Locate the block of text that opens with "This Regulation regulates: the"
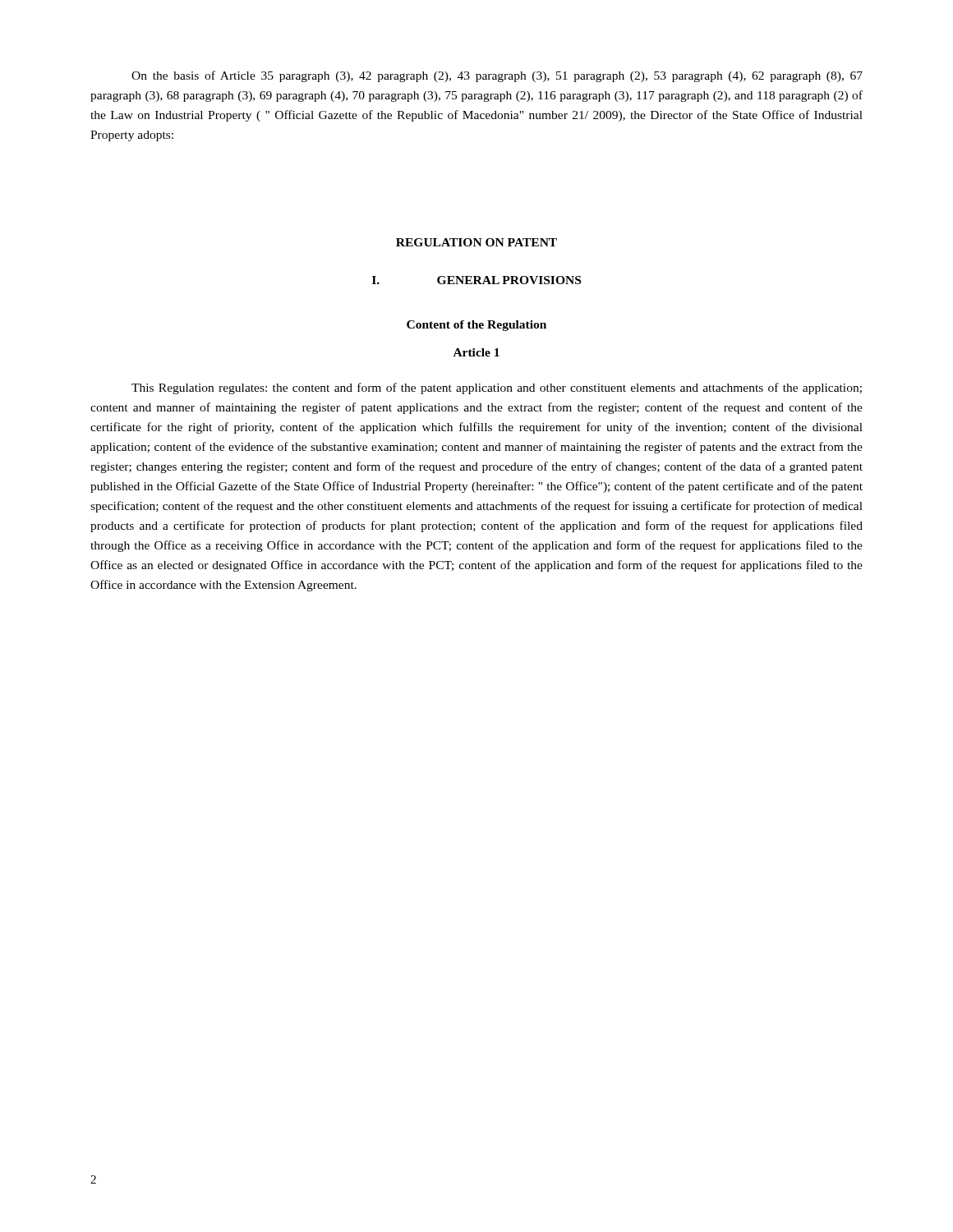 (476, 486)
